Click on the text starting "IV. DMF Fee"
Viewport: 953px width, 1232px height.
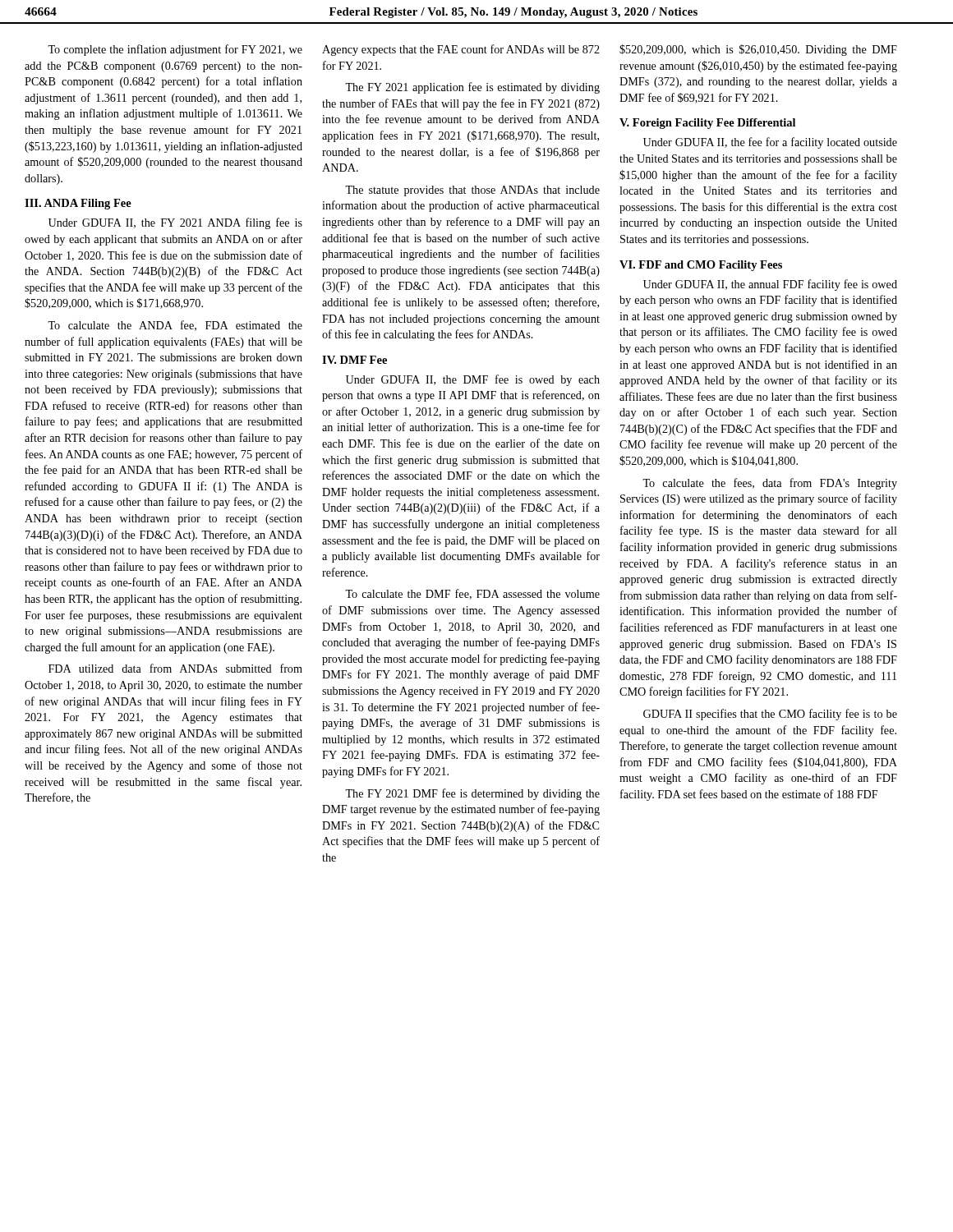pyautogui.click(x=354, y=360)
